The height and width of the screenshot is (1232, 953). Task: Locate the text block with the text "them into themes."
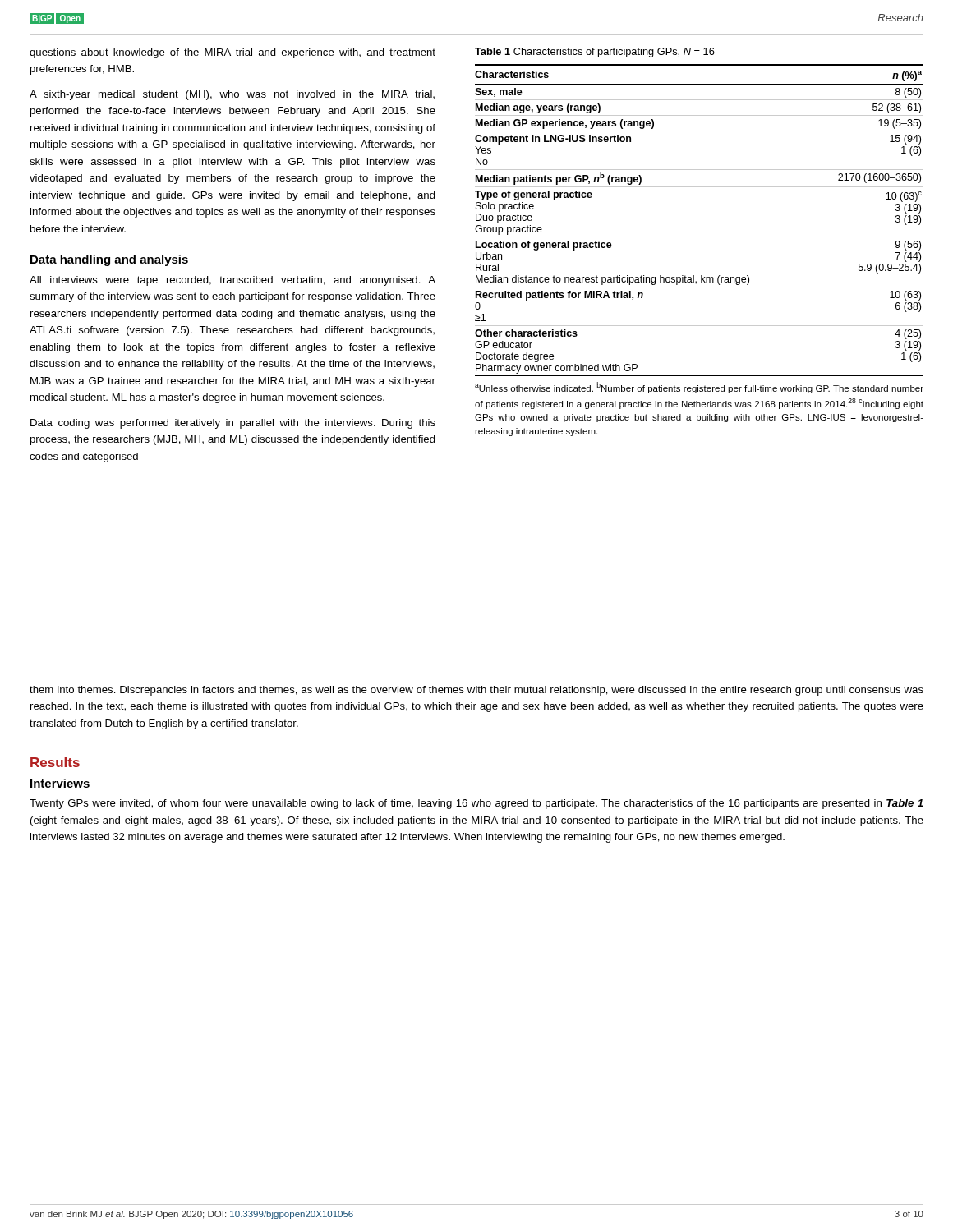tap(476, 706)
